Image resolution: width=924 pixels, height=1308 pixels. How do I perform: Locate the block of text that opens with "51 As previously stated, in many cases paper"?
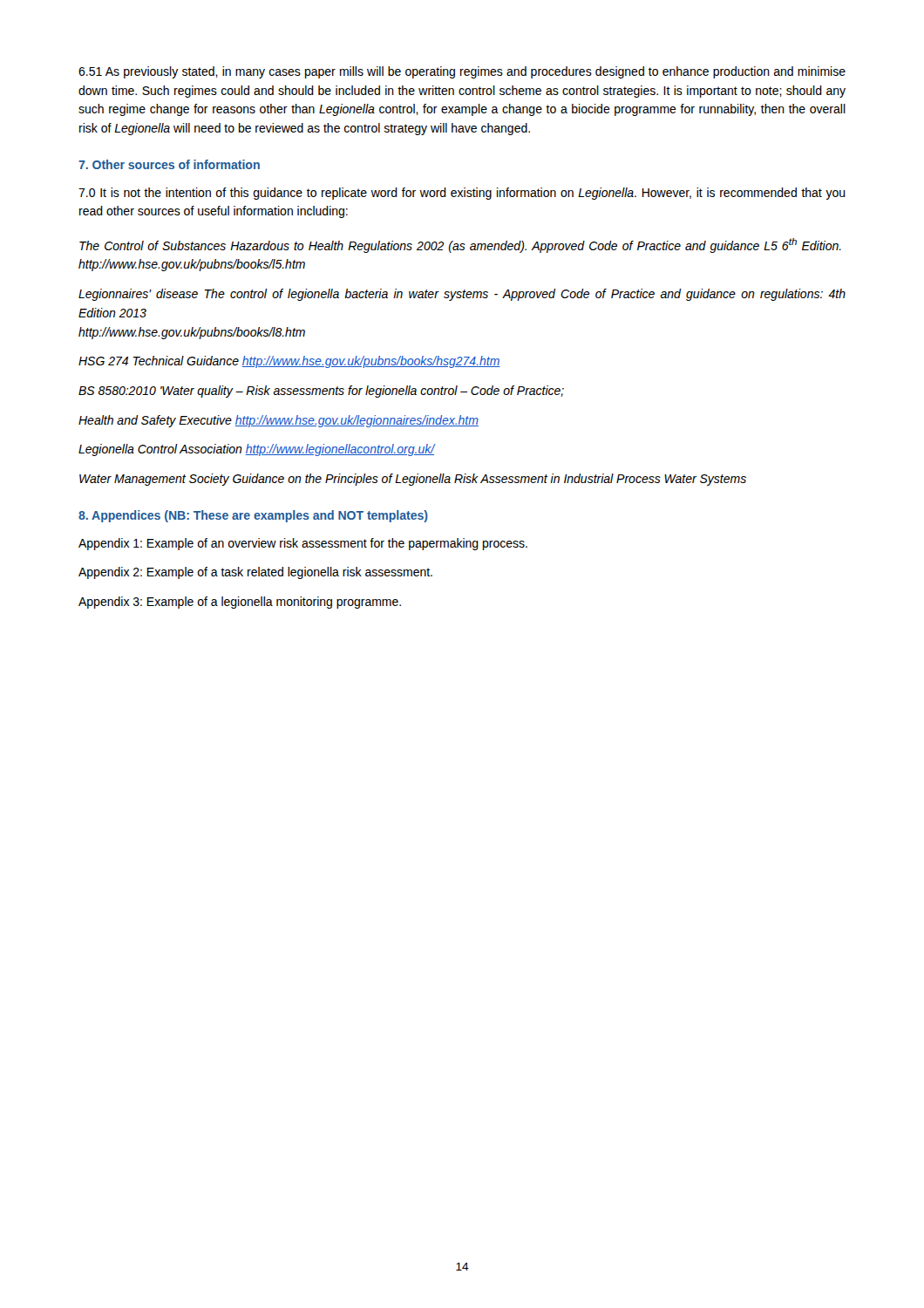462,100
